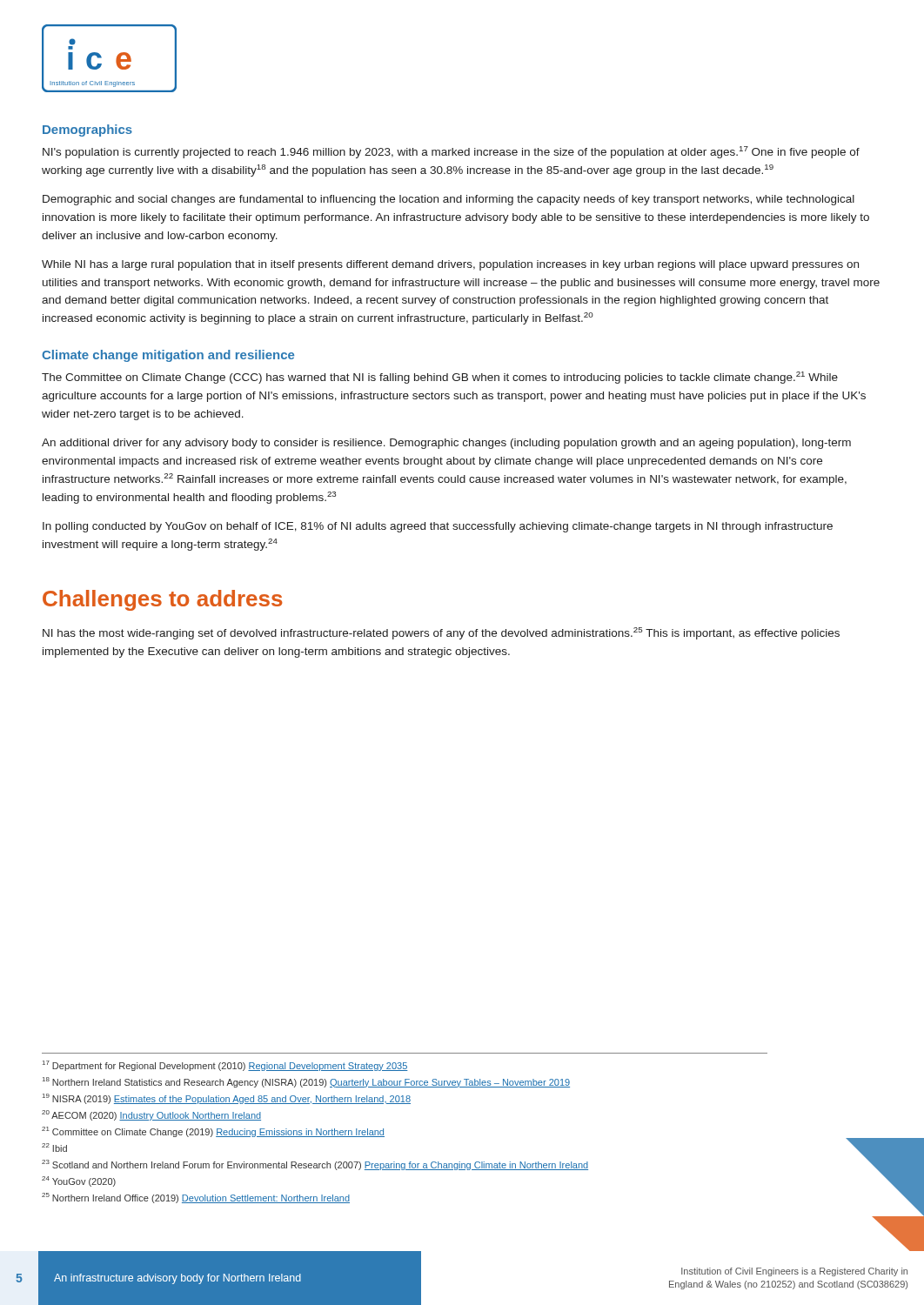
Task: Click on the text block starting "17 Department for Regional Development (2010) Regional"
Action: click(x=225, y=1066)
